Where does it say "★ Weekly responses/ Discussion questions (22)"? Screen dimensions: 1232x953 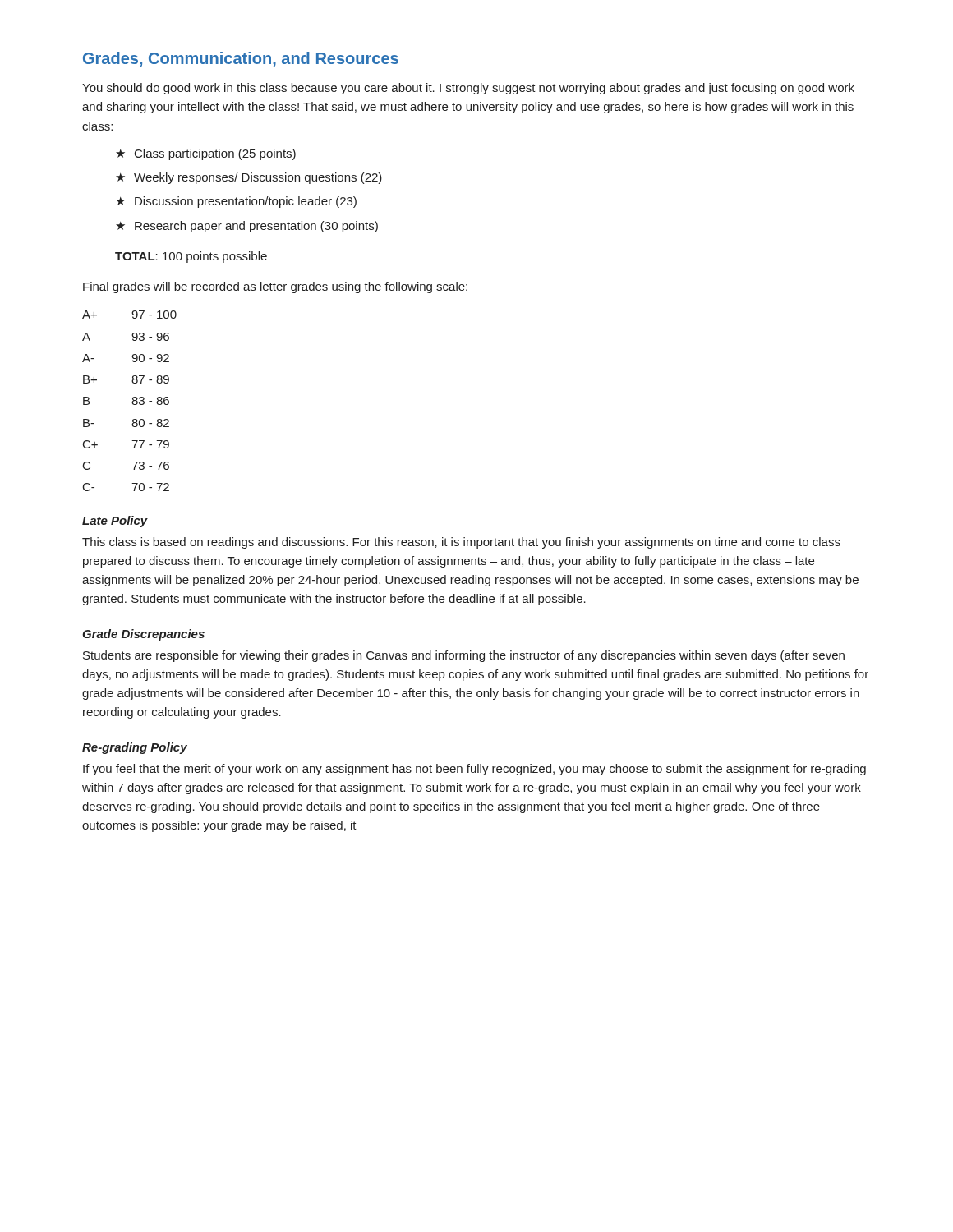tap(249, 177)
